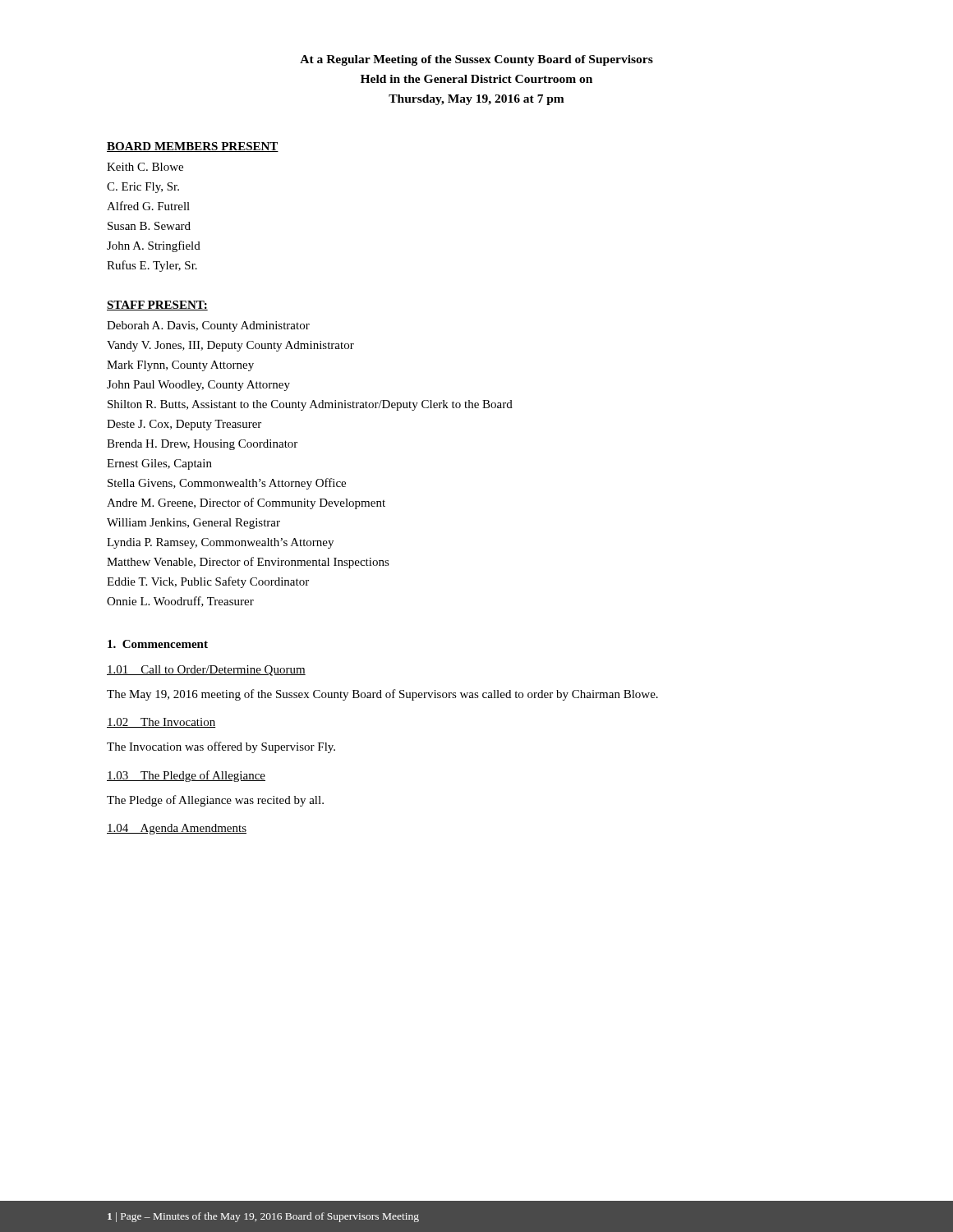Click on the region starting "William Jenkins, General"
The image size is (953, 1232).
coord(194,522)
